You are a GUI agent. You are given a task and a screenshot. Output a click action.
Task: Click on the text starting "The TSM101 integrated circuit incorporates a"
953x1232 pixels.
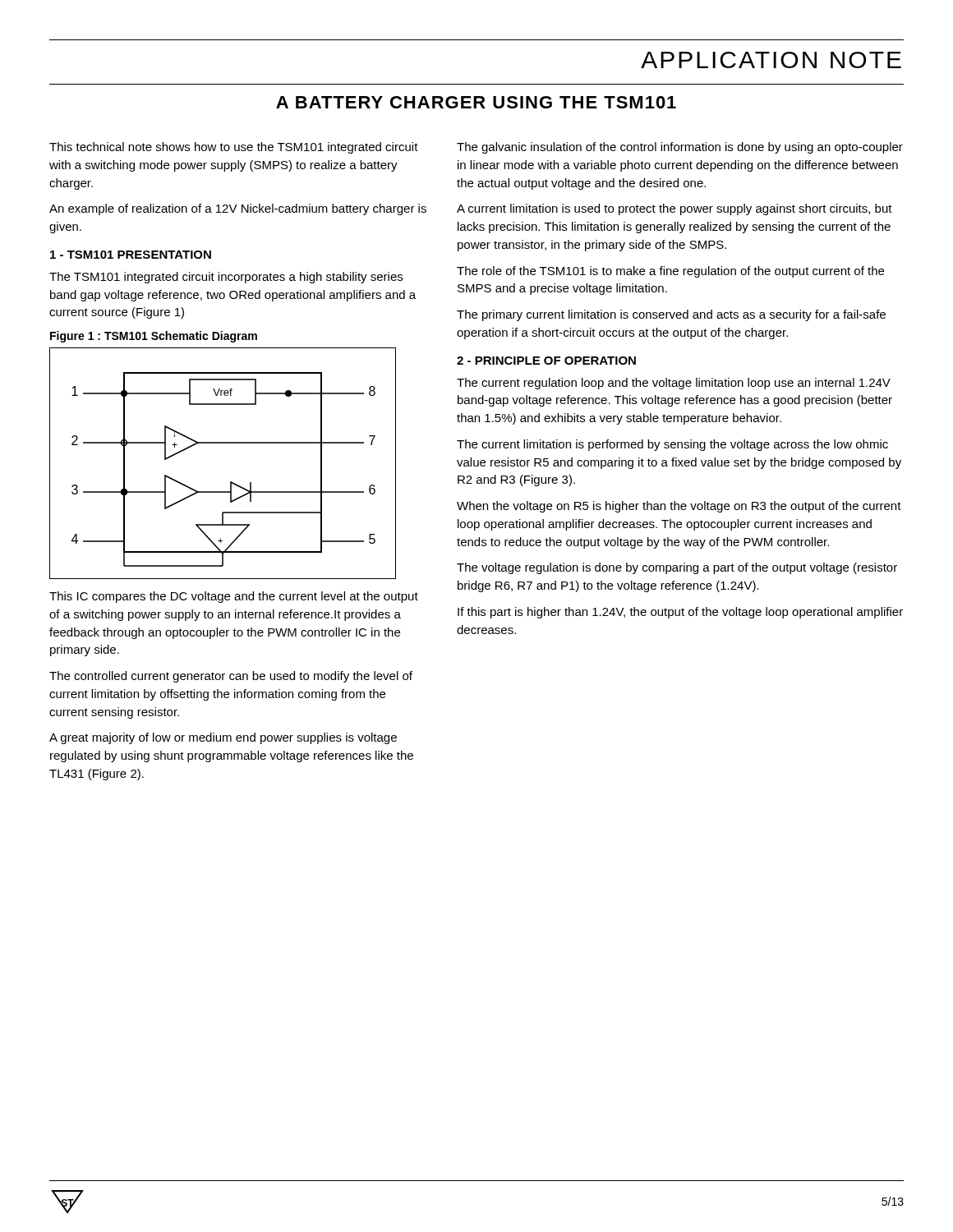coord(238,294)
